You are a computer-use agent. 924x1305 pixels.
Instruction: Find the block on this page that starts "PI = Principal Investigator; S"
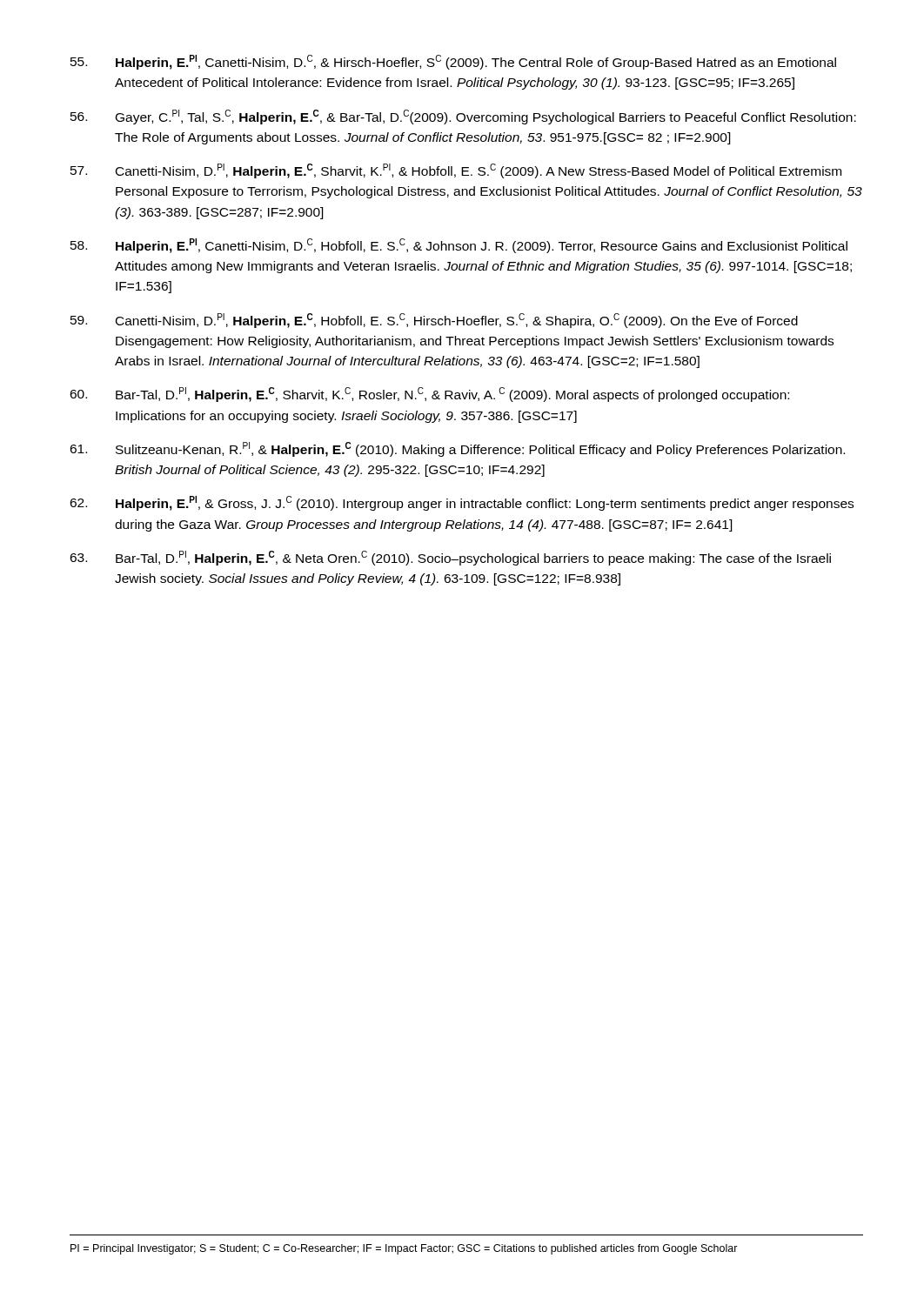click(x=403, y=1248)
